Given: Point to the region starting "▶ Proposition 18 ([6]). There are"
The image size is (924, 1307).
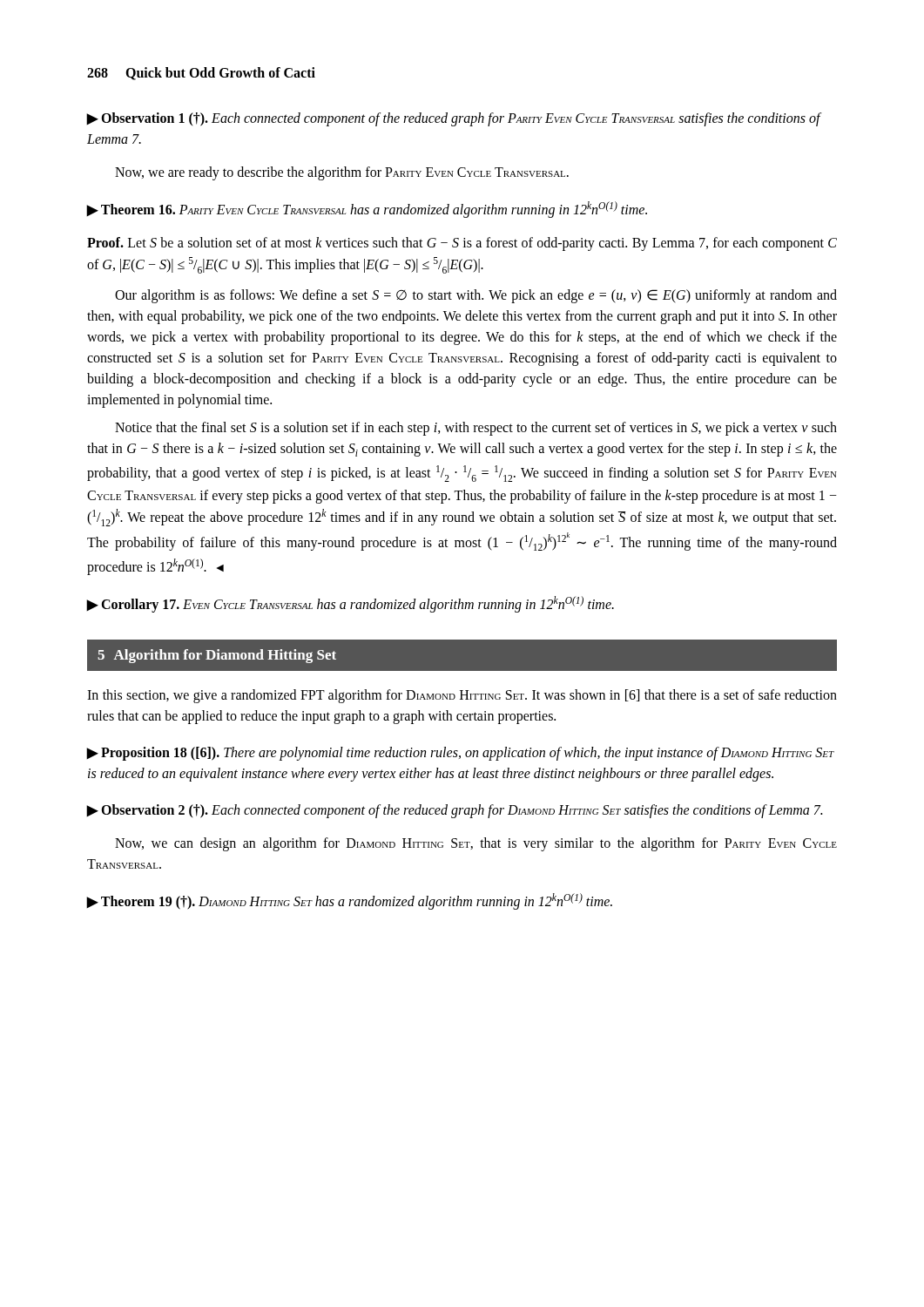Looking at the screenshot, I should point(460,763).
